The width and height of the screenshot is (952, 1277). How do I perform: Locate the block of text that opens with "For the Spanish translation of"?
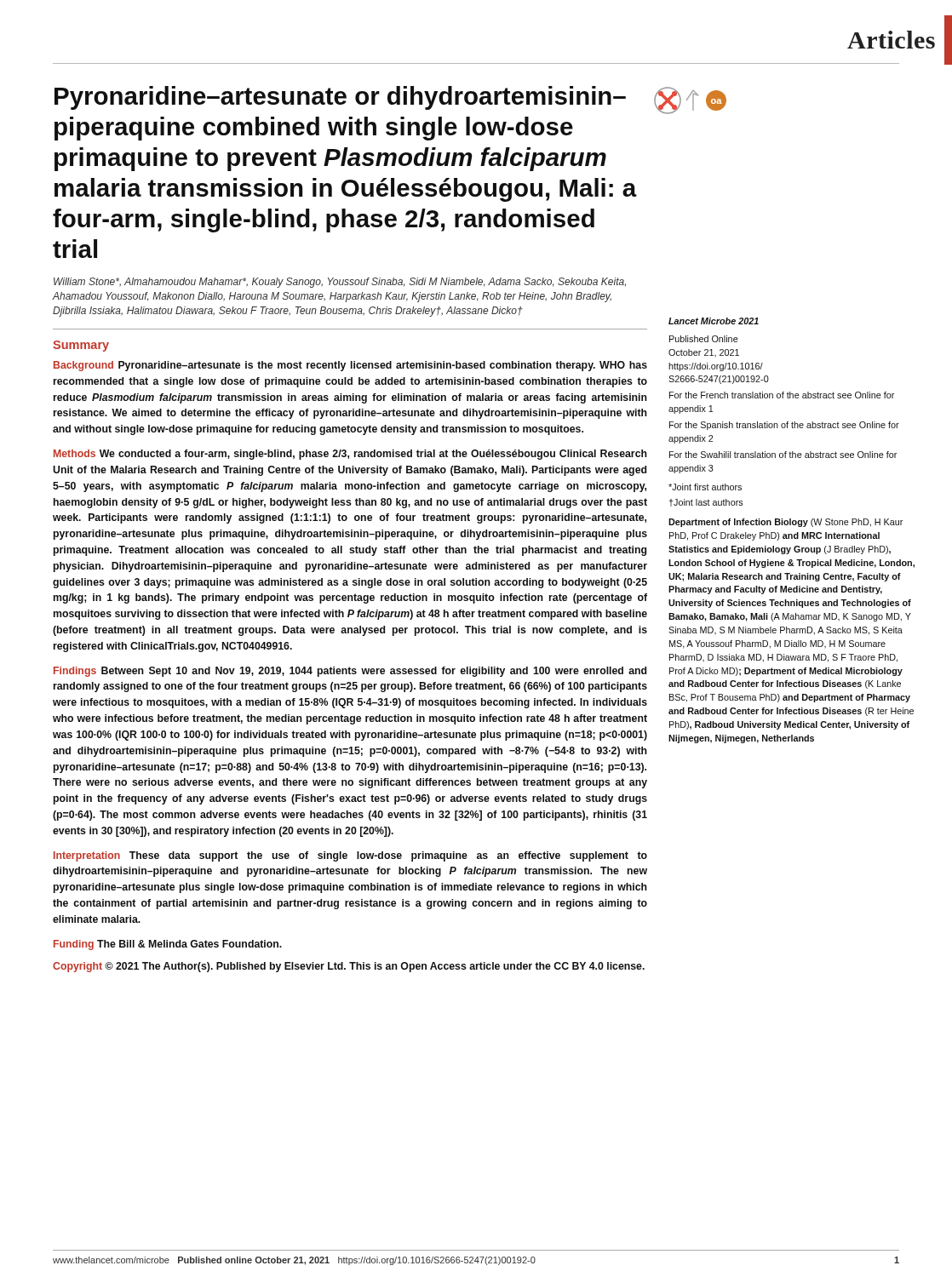pos(784,432)
